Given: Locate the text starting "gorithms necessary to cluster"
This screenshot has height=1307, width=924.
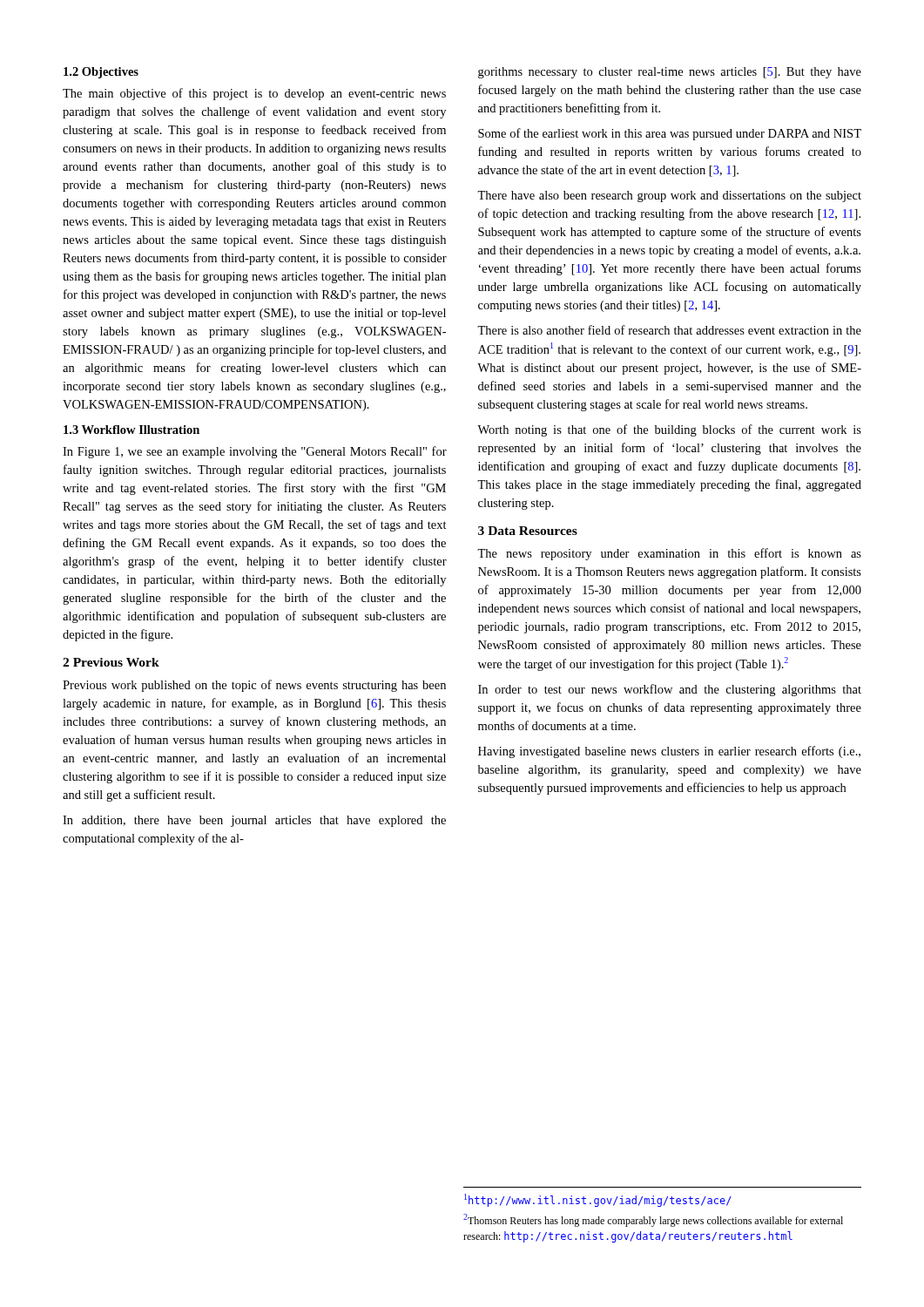Looking at the screenshot, I should coord(669,90).
